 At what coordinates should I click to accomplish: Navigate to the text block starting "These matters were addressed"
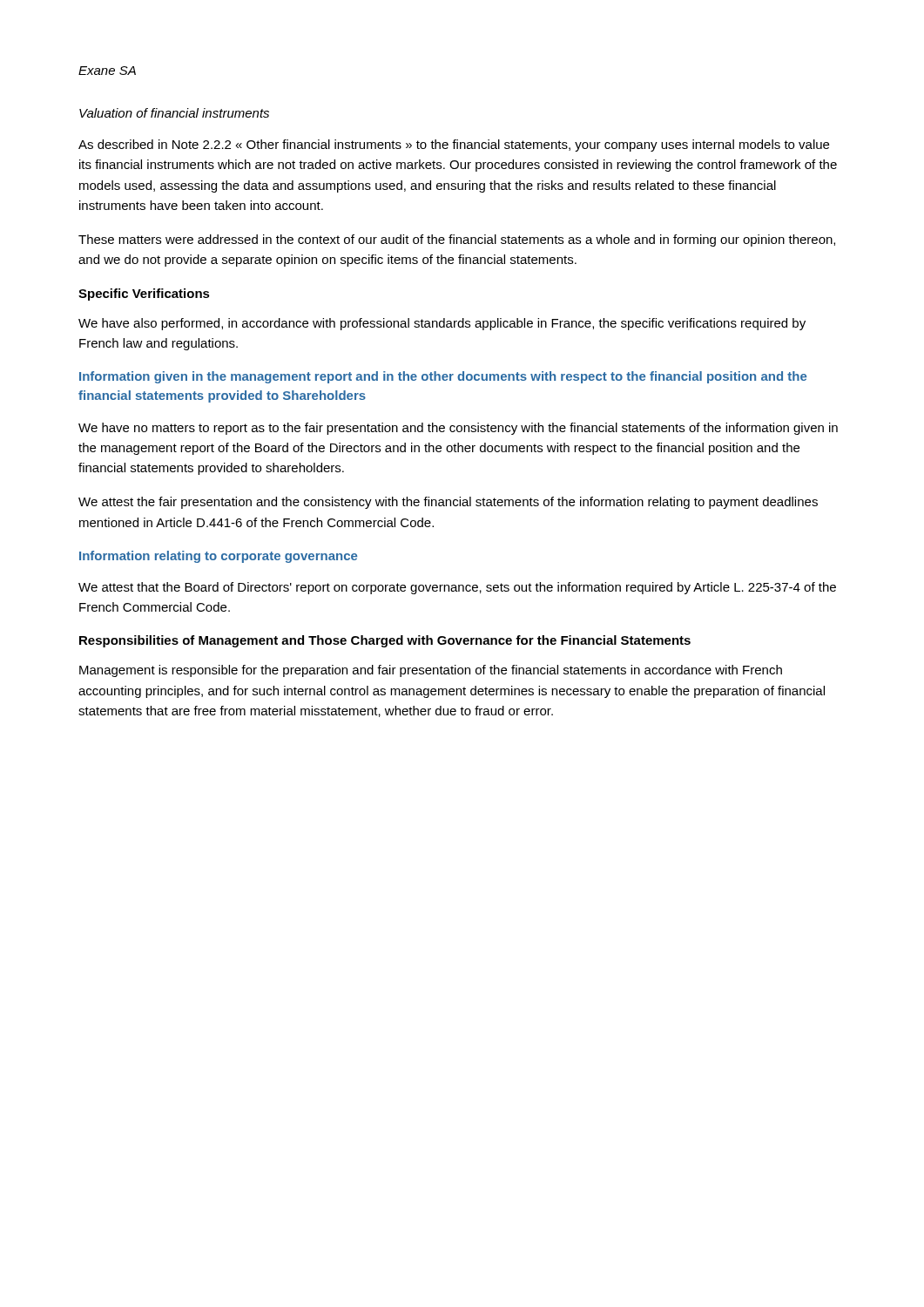pyautogui.click(x=457, y=249)
